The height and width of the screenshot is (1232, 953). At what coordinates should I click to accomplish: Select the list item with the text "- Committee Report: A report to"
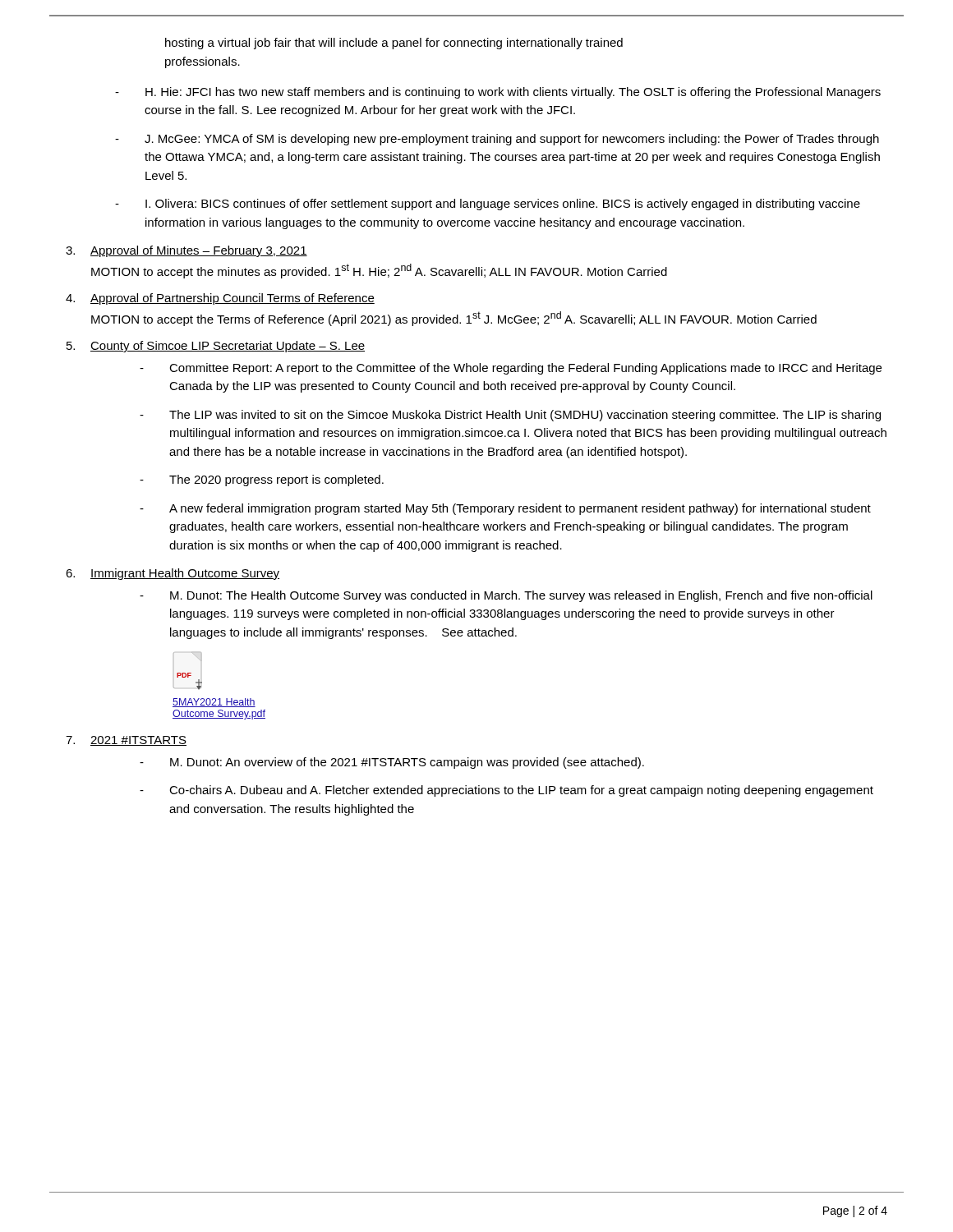(489, 377)
